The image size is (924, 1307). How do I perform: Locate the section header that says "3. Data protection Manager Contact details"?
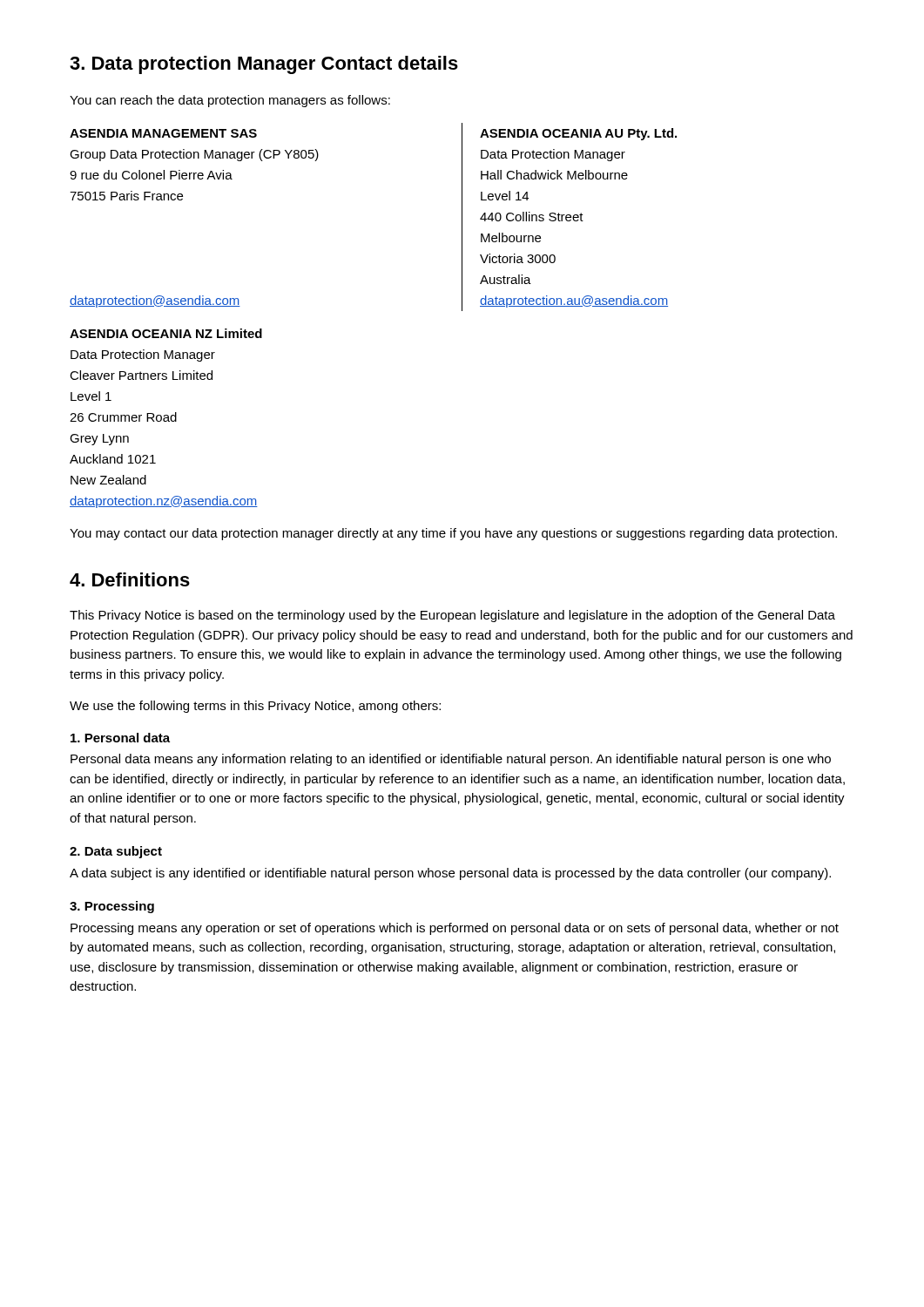click(462, 64)
